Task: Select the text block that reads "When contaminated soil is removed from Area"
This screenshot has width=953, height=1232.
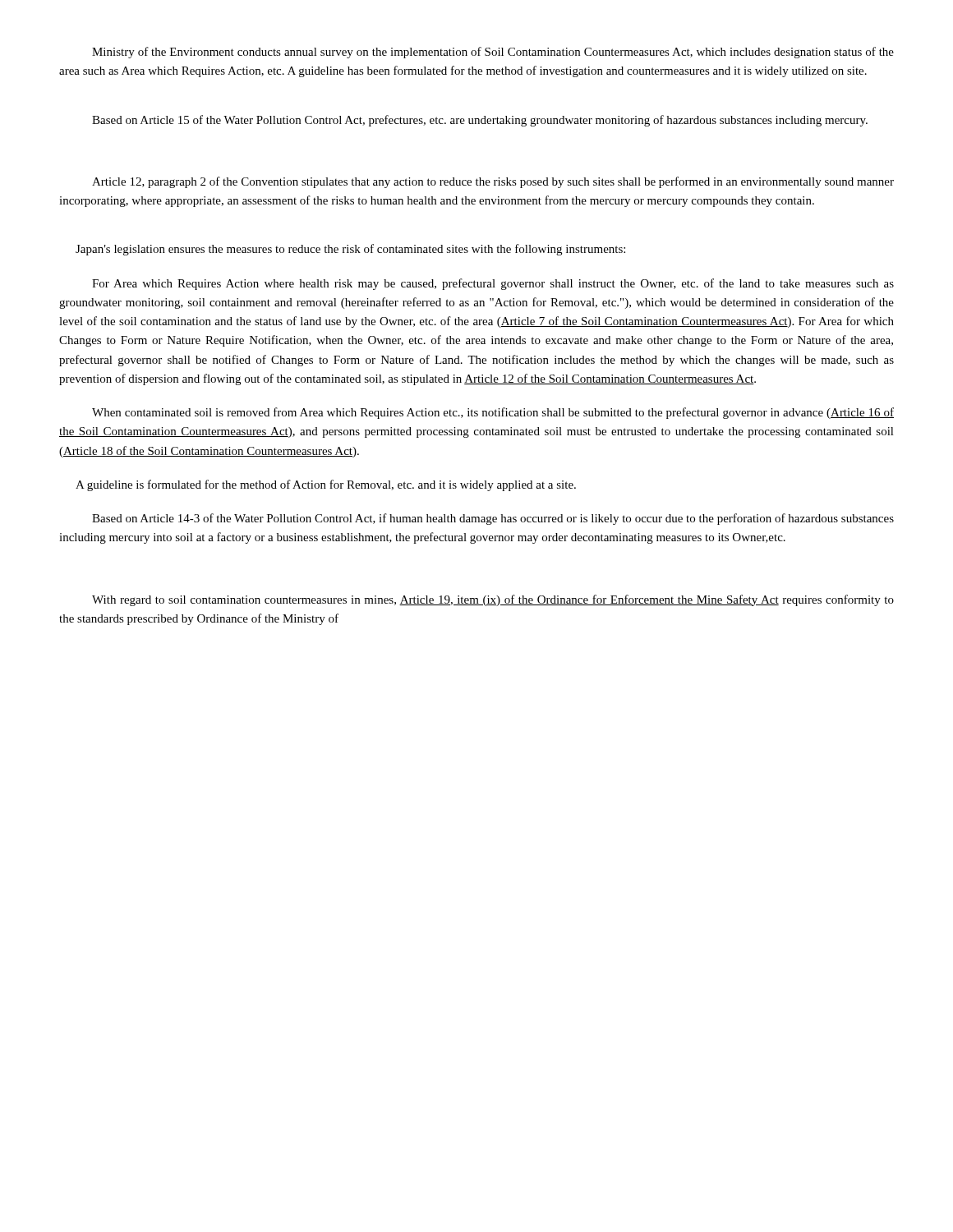Action: 476,432
